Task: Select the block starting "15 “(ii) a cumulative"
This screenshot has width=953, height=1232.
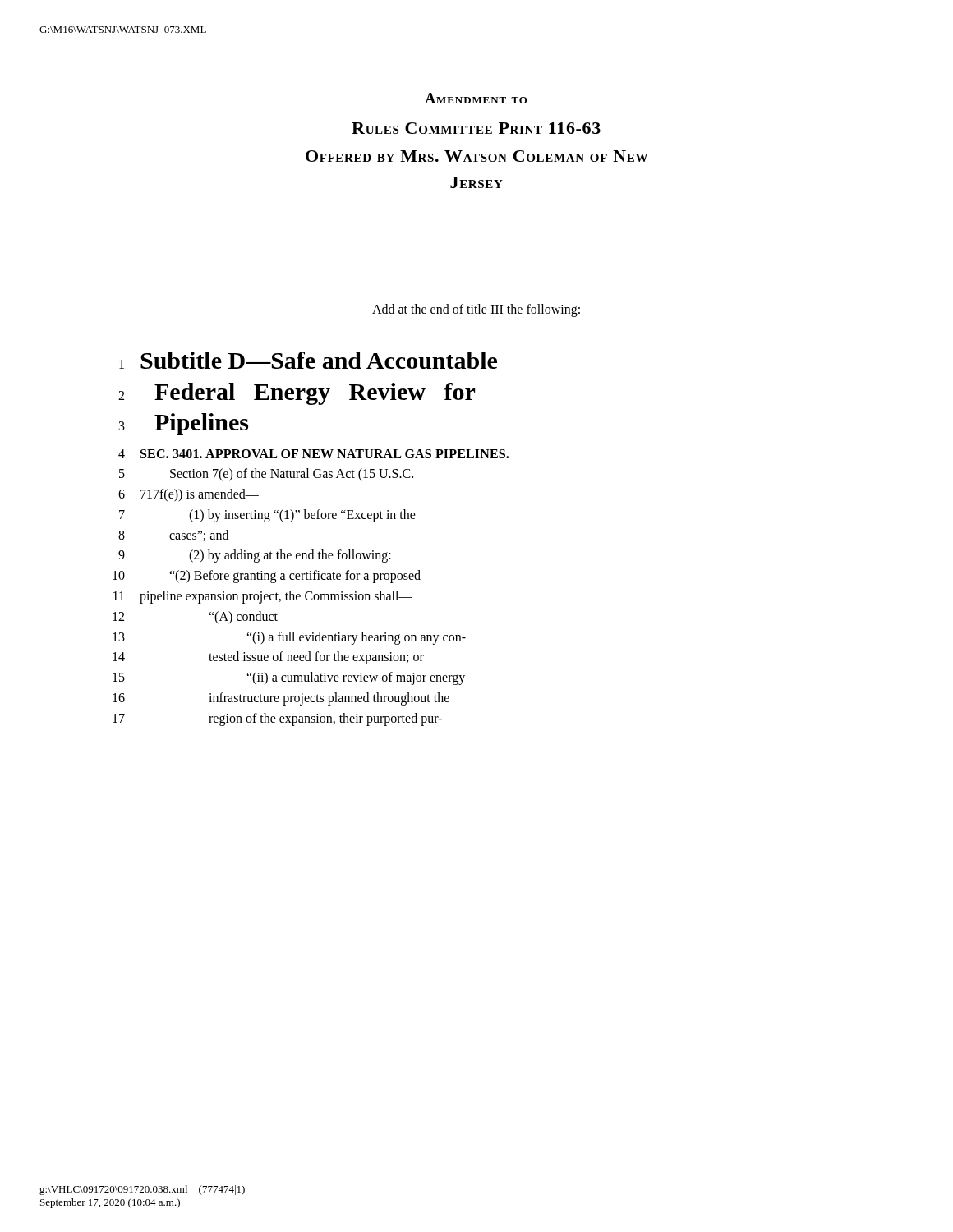Action: pyautogui.click(x=289, y=678)
